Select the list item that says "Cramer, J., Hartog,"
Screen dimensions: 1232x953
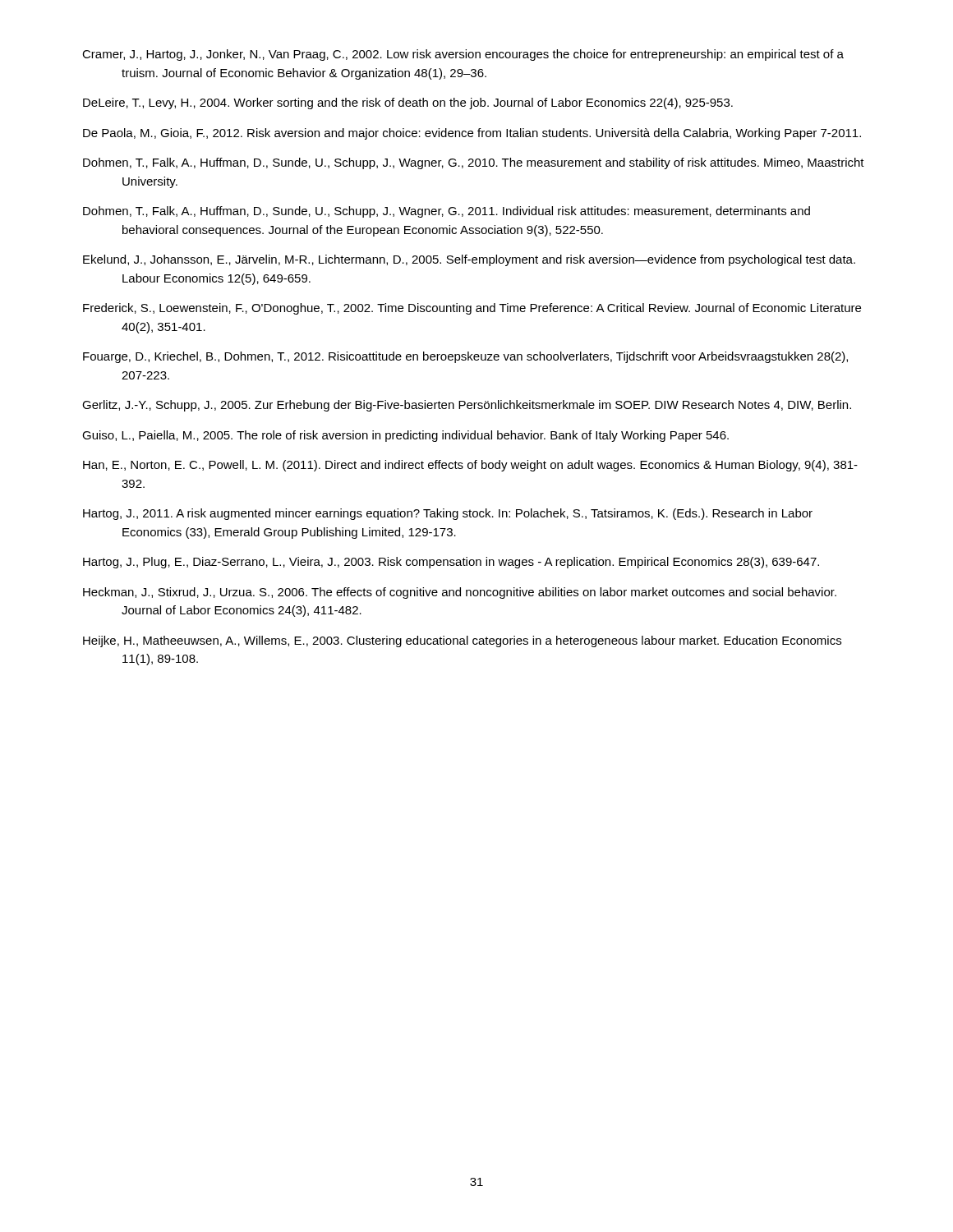463,63
